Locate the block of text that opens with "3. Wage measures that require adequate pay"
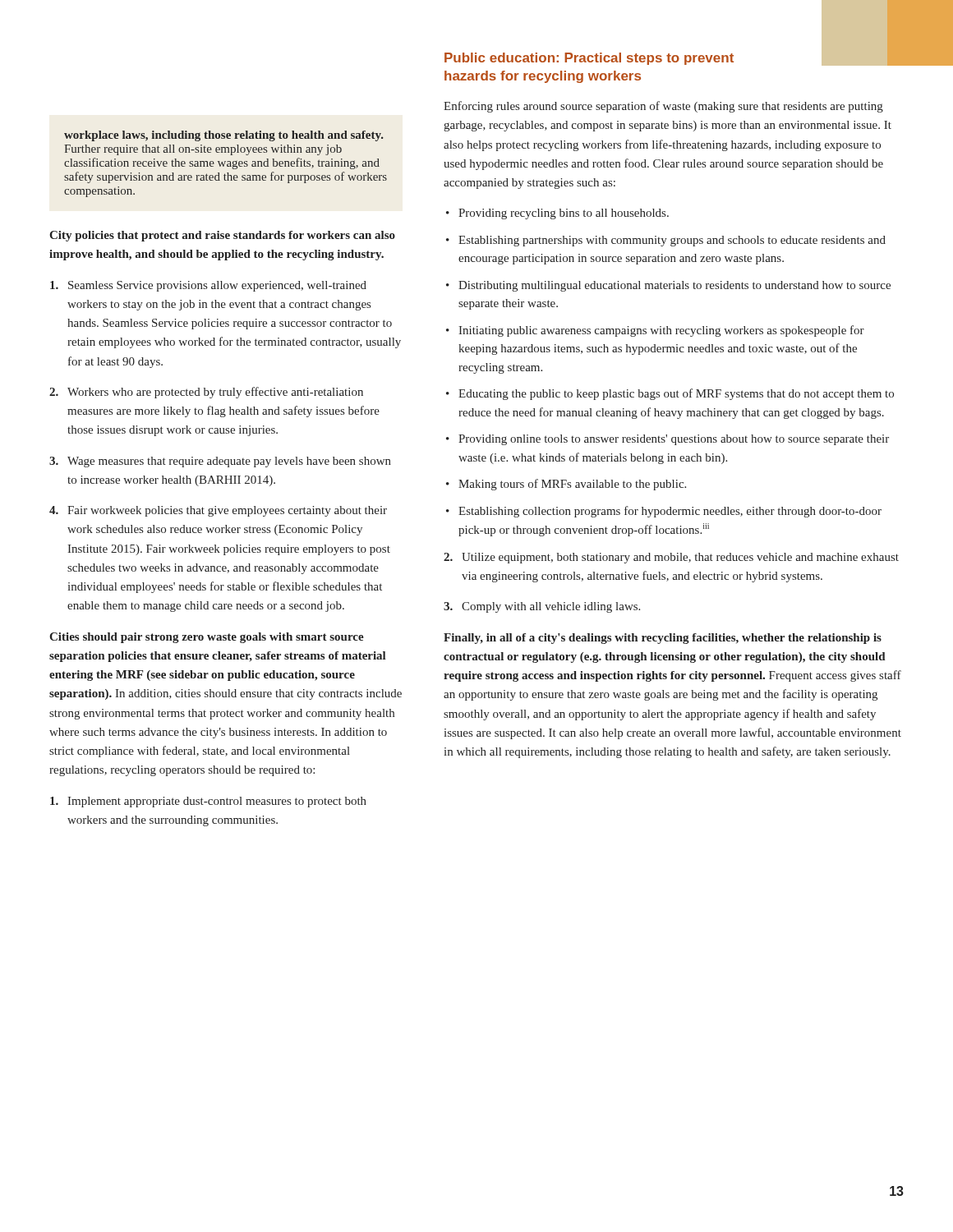Screen dimensions: 1232x953 point(226,470)
